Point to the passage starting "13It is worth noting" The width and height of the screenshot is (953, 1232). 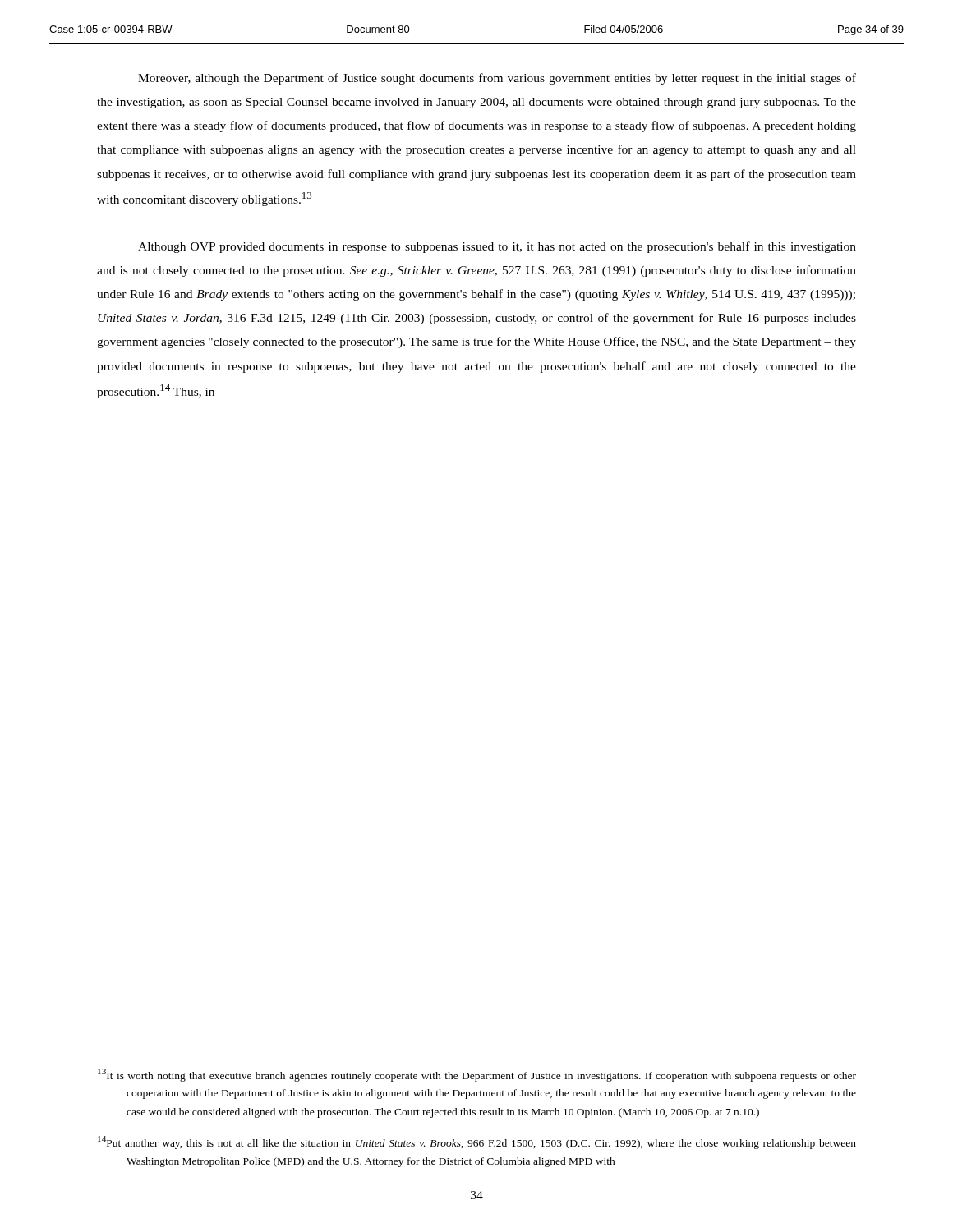coord(476,1092)
